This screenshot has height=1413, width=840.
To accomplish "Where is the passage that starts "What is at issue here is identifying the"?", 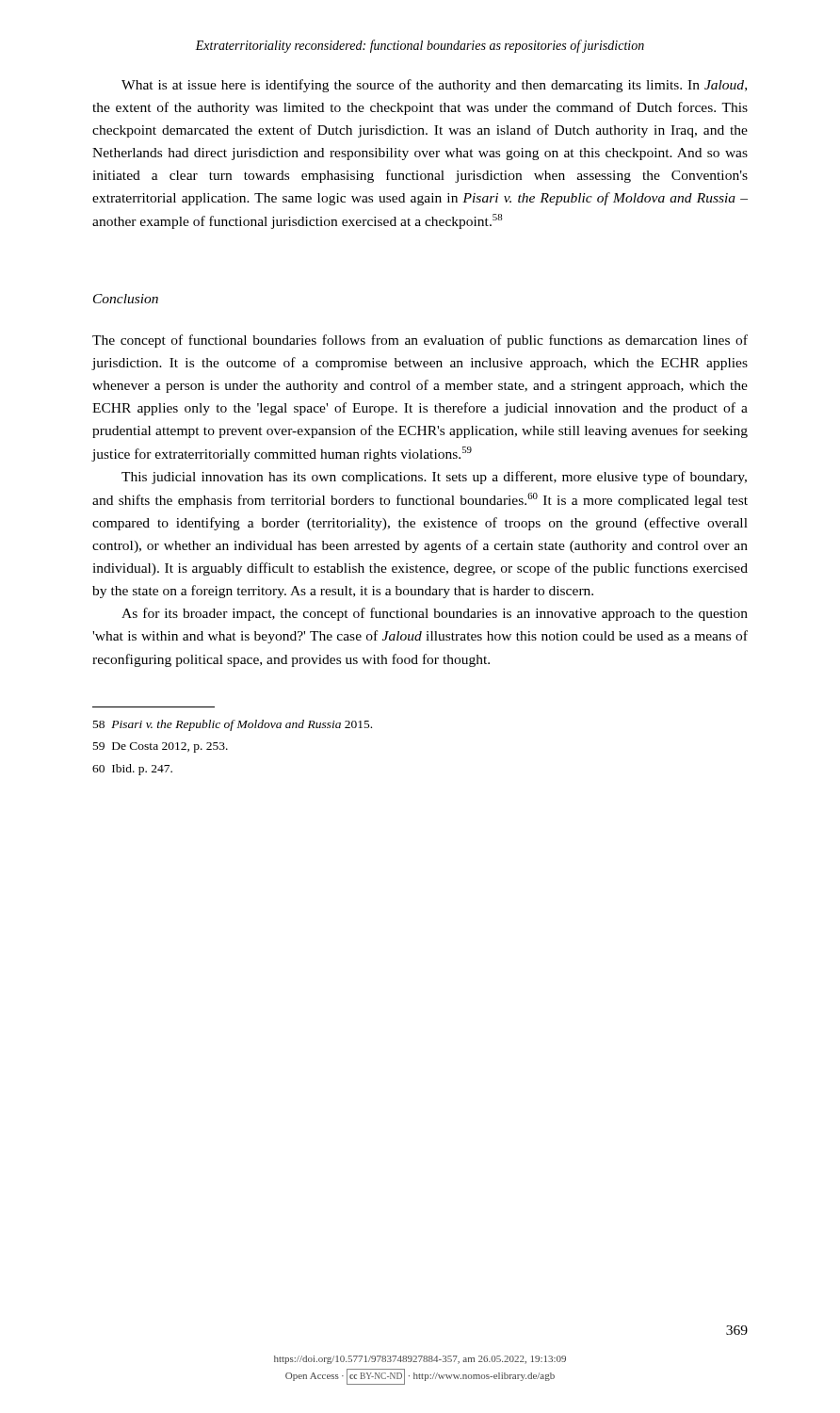I will (420, 152).
